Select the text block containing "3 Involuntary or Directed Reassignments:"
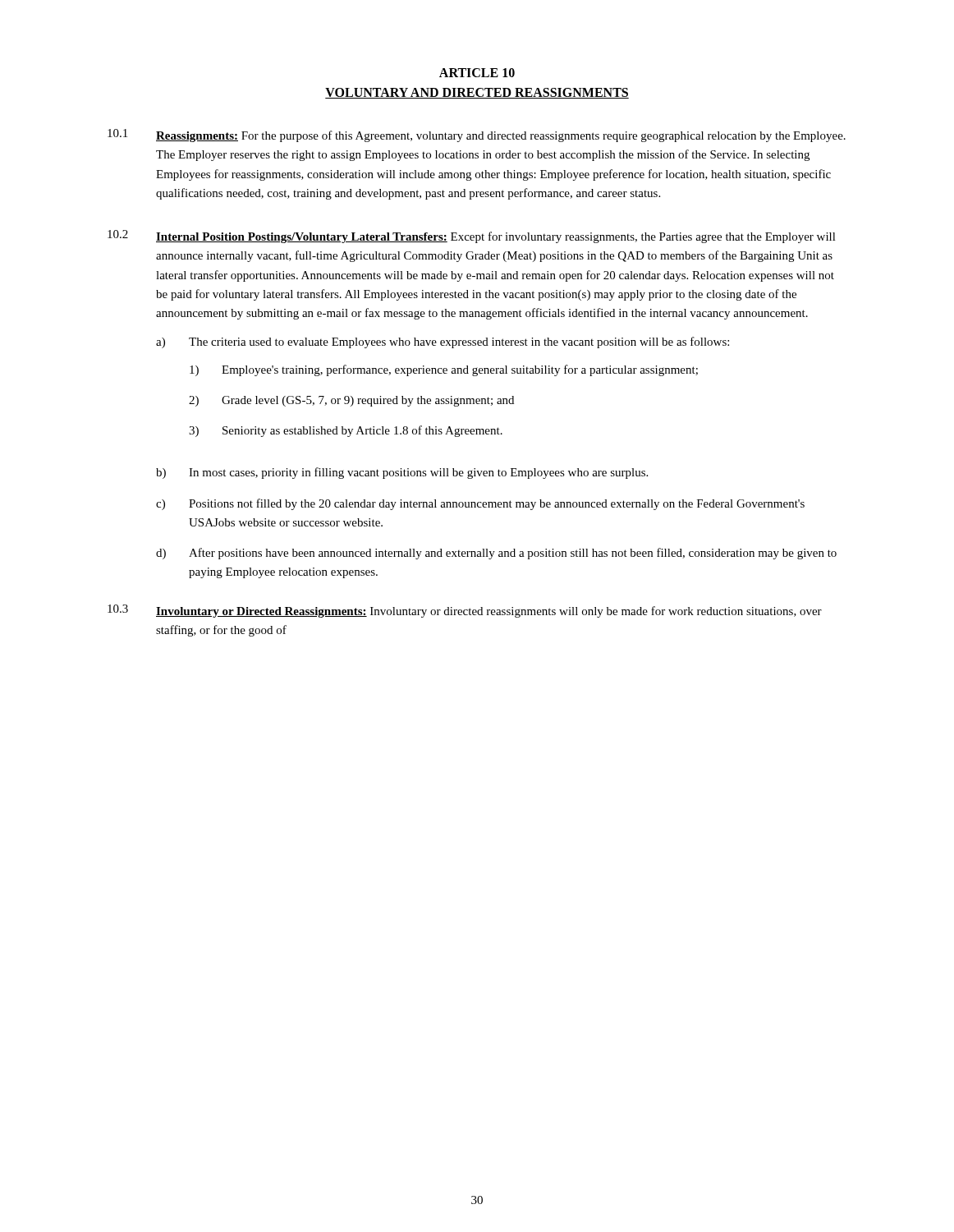Image resolution: width=954 pixels, height=1232 pixels. coord(477,621)
